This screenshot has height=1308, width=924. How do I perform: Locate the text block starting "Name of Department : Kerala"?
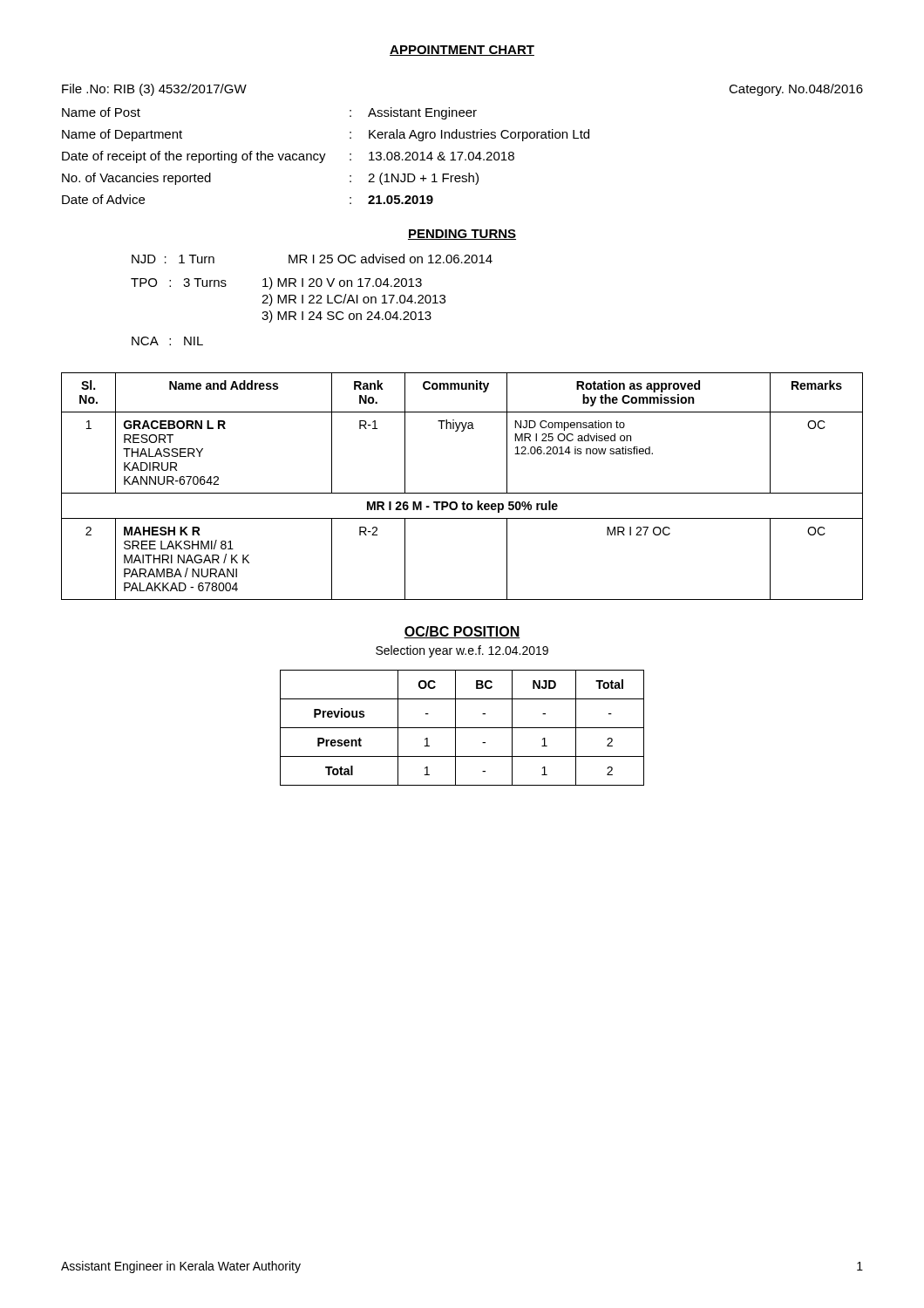[x=121, y=136]
